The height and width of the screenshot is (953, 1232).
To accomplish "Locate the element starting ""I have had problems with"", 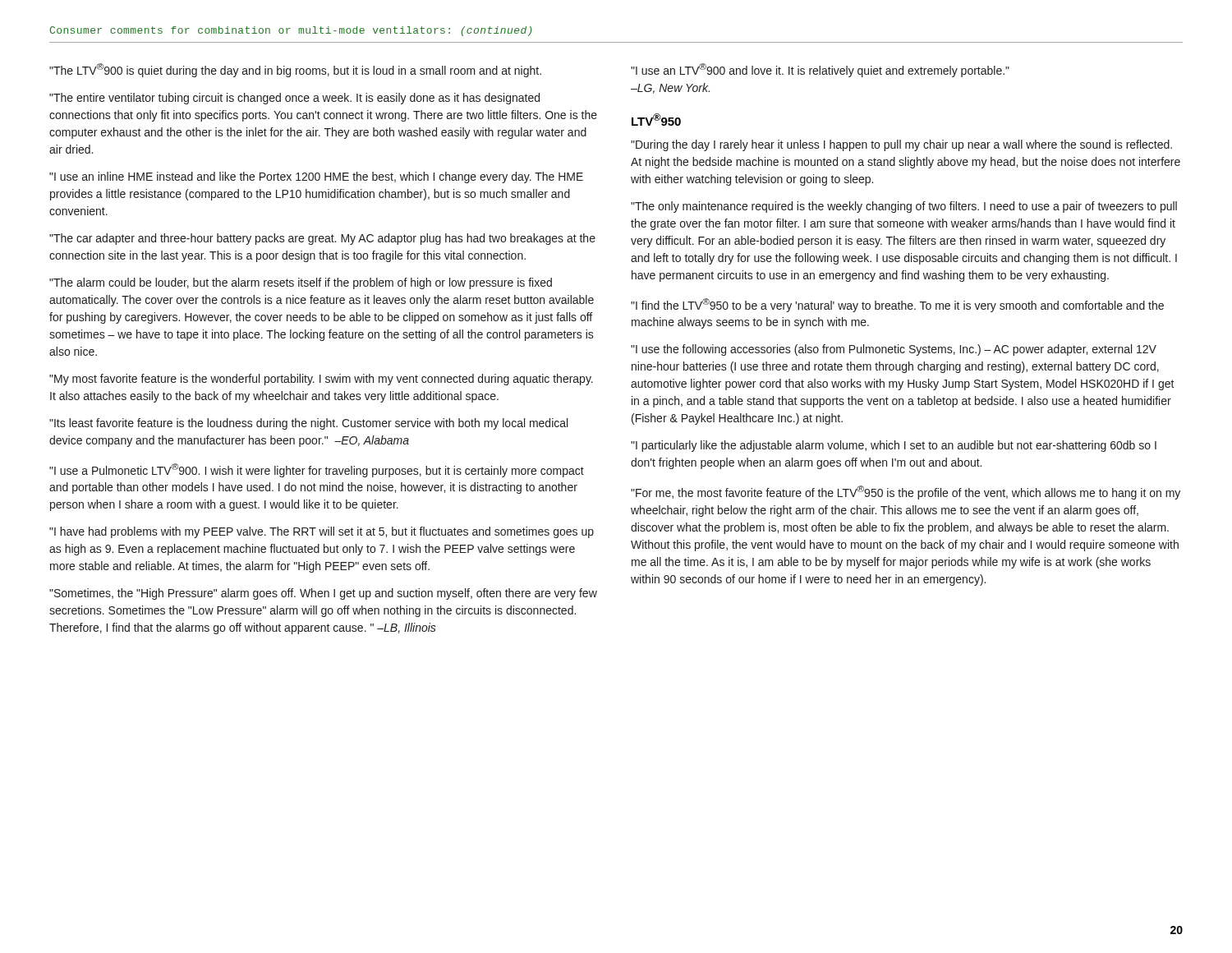I will point(322,549).
